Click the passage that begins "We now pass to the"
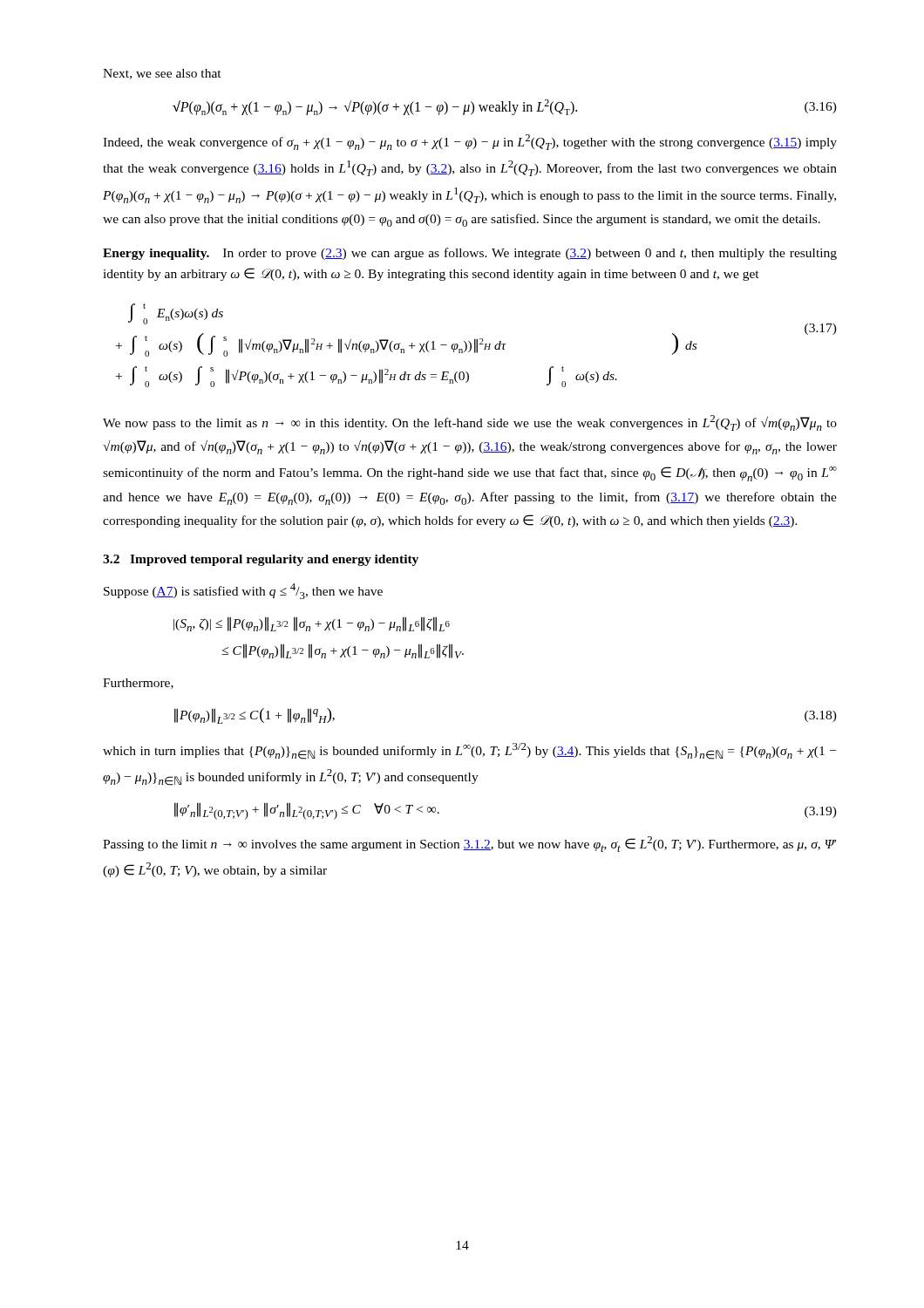 point(470,470)
